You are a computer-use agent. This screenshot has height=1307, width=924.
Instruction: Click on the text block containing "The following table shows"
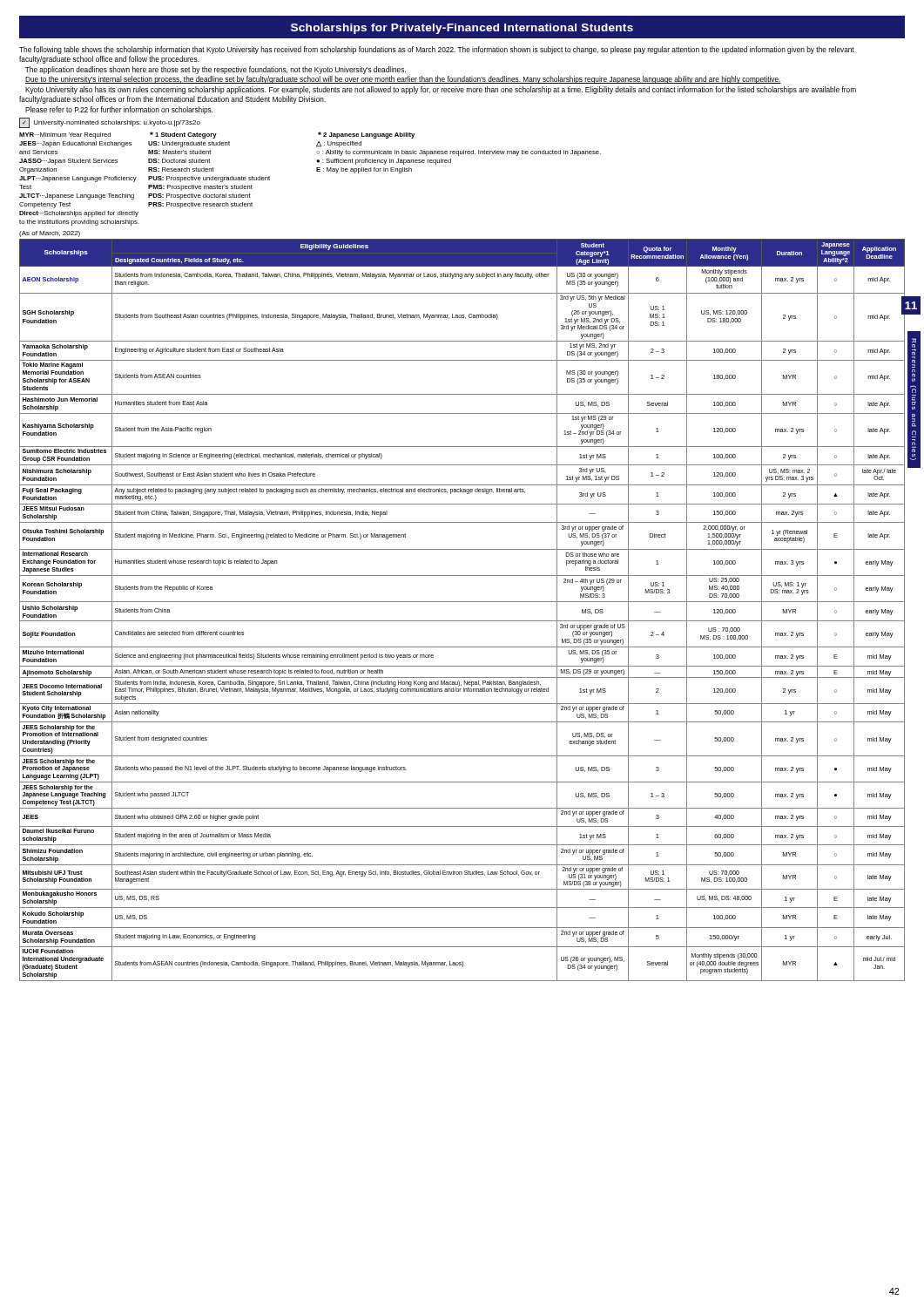click(438, 80)
